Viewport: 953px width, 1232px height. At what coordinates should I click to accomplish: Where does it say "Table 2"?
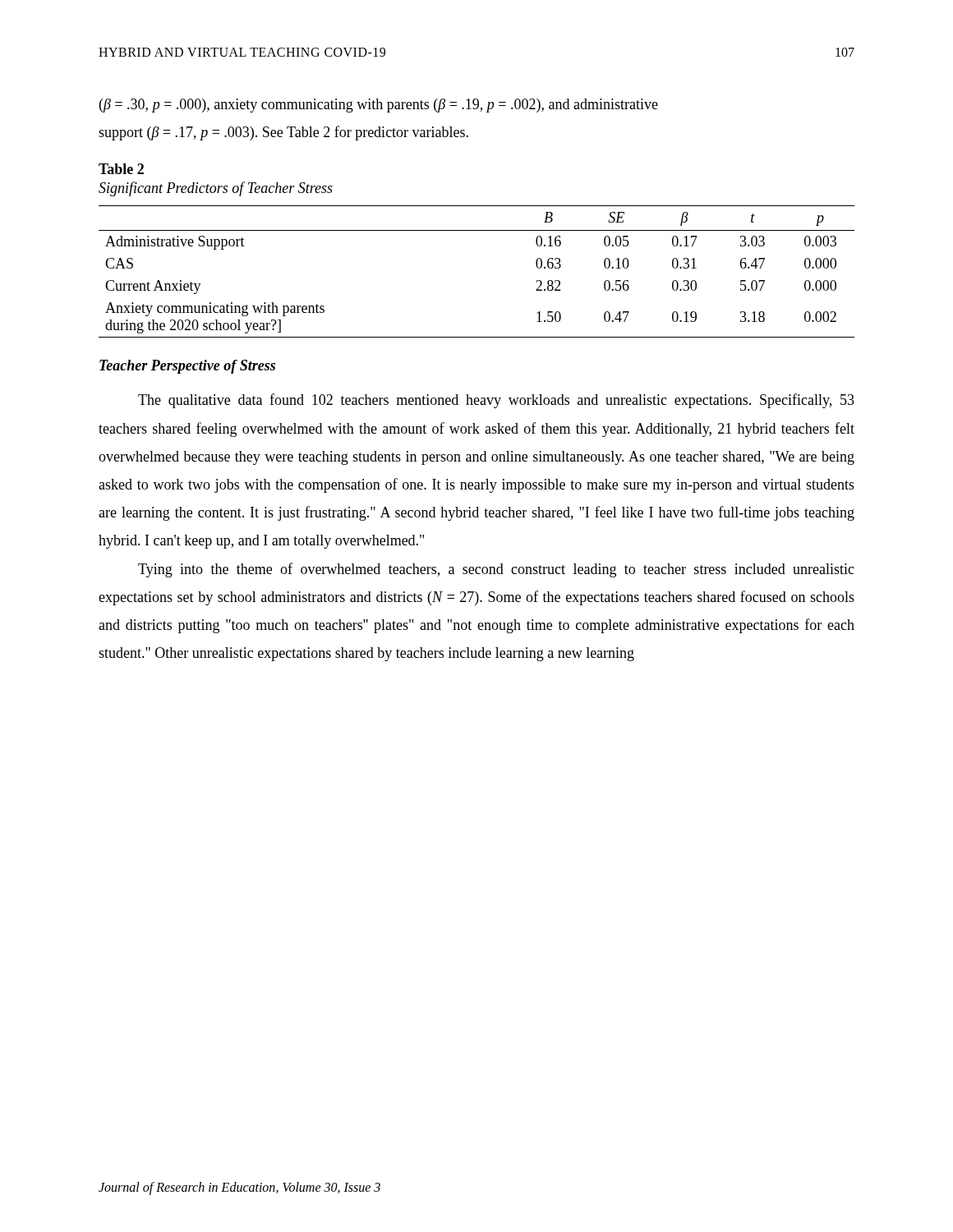122,169
